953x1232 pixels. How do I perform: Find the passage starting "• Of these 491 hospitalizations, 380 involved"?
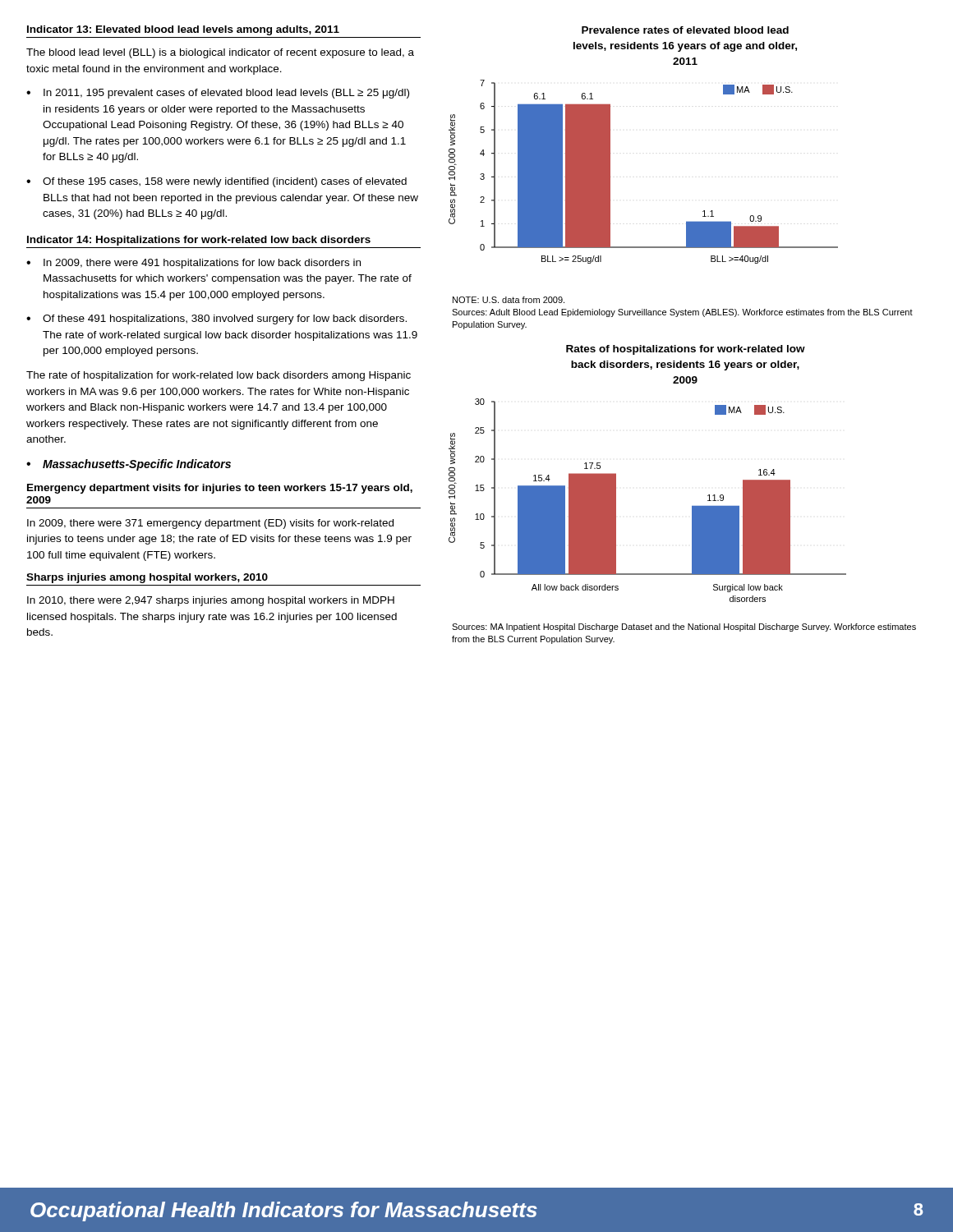[x=223, y=335]
